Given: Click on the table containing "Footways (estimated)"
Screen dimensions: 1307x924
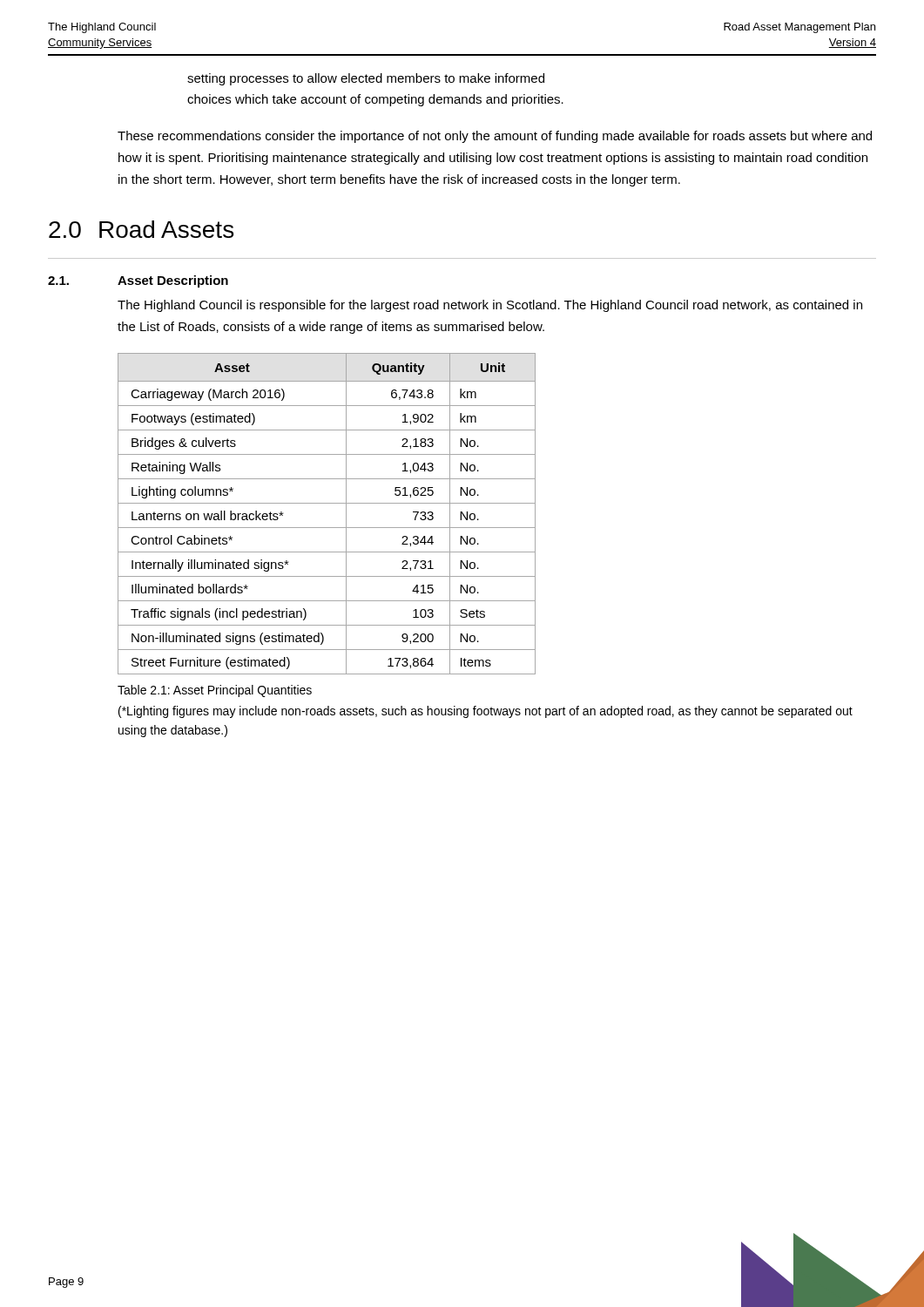Looking at the screenshot, I should 497,514.
